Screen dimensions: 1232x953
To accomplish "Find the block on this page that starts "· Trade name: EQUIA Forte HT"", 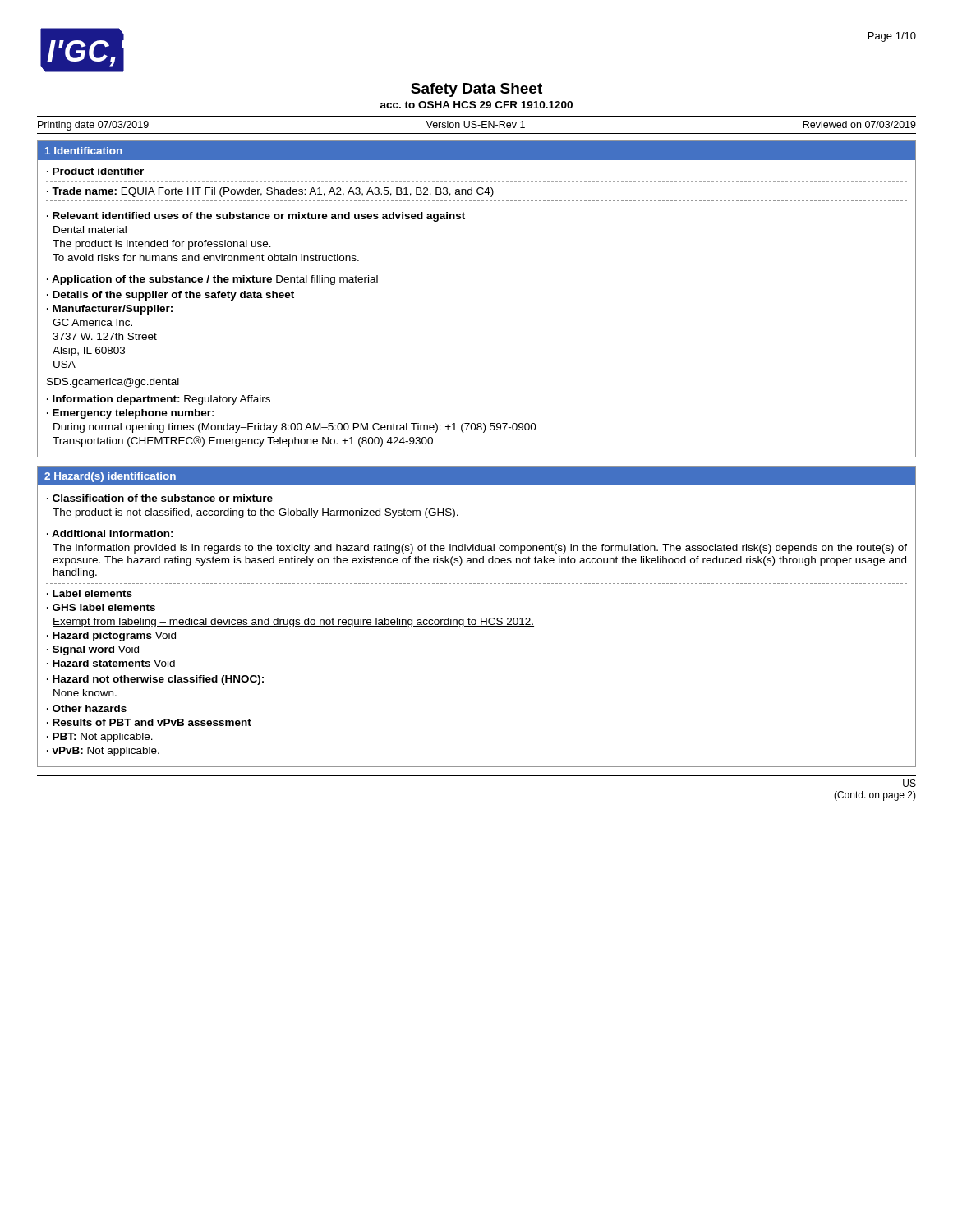I will click(270, 191).
